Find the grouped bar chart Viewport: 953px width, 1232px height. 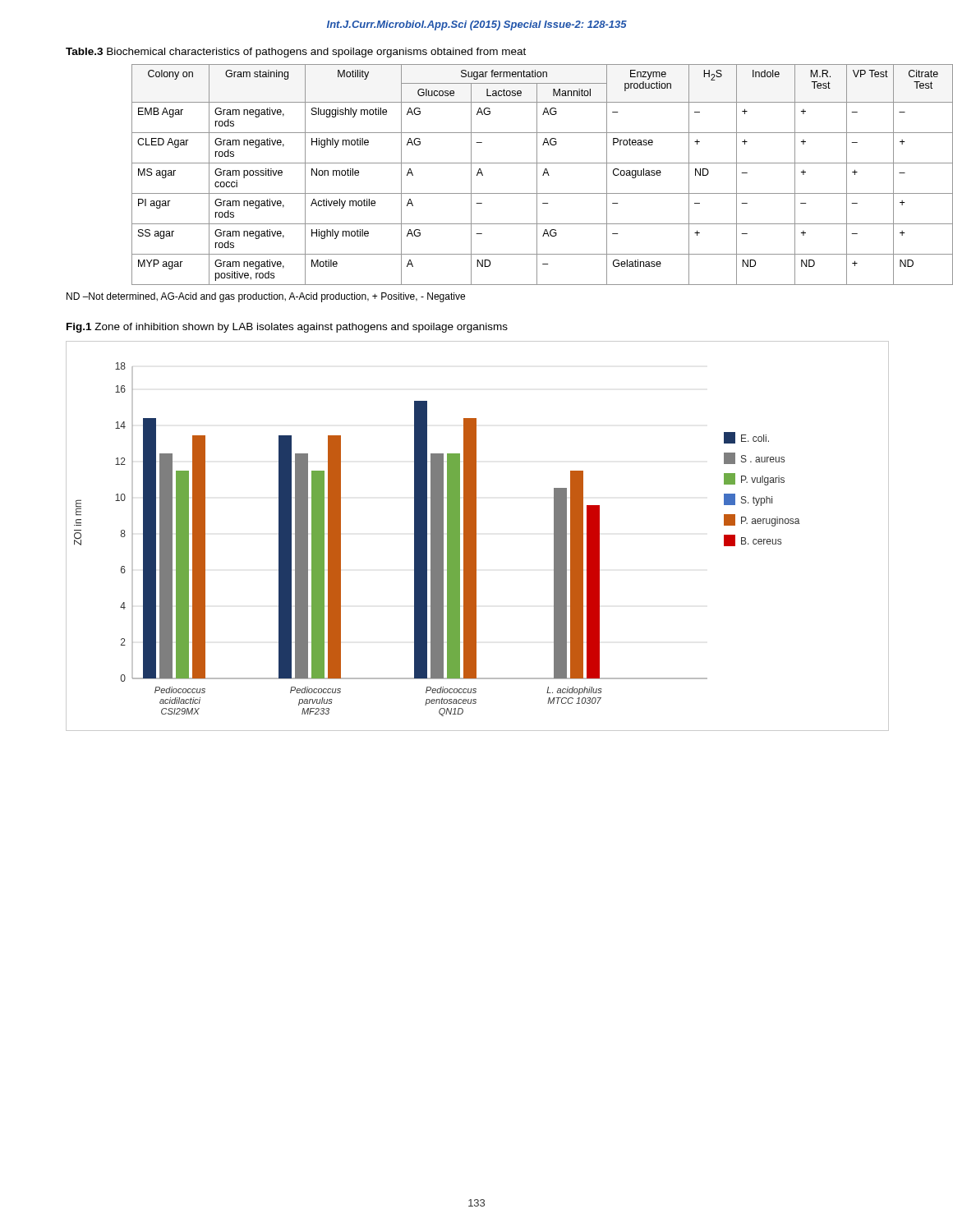(x=477, y=536)
